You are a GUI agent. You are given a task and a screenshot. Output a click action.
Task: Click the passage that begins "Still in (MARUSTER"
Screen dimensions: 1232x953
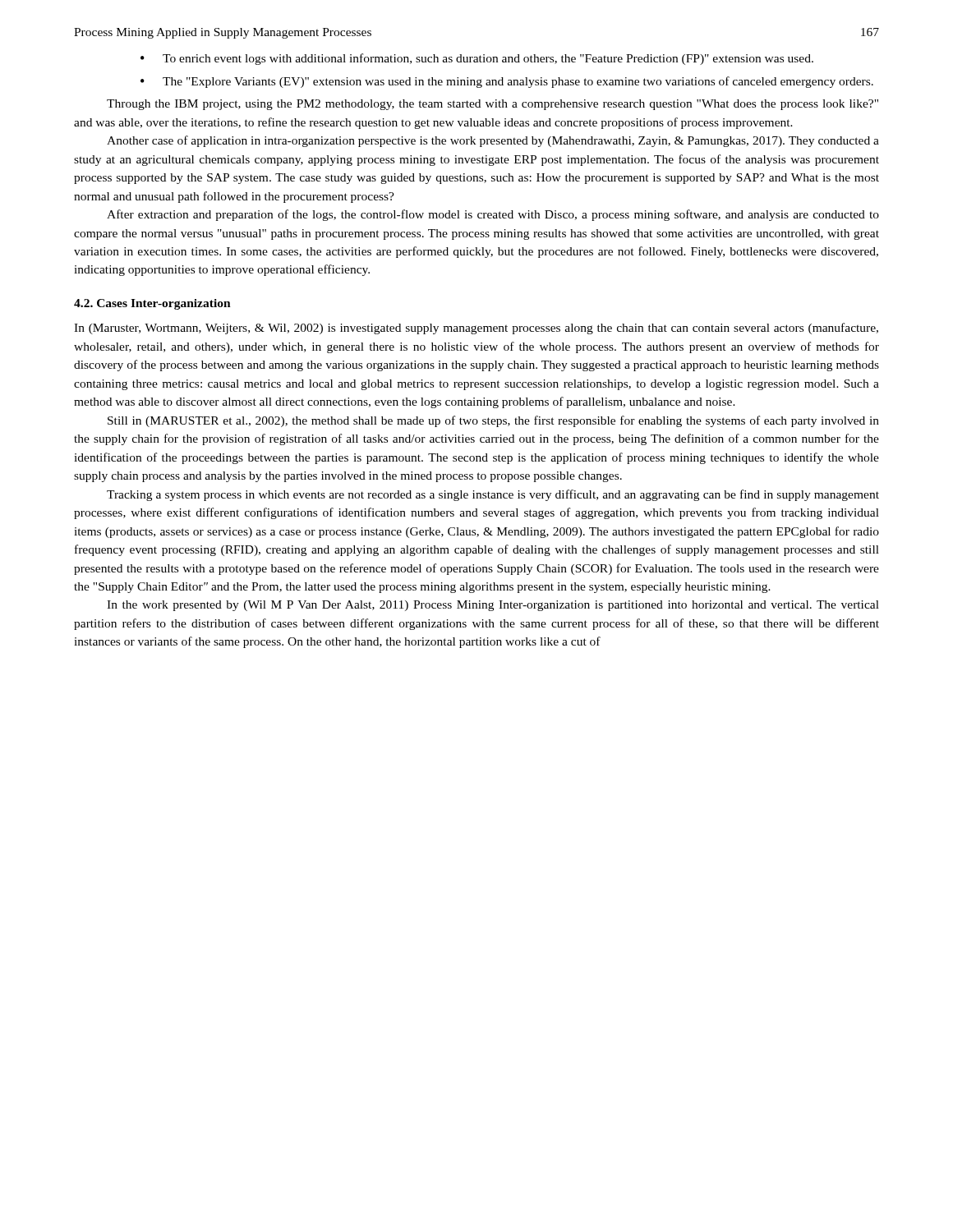point(476,448)
